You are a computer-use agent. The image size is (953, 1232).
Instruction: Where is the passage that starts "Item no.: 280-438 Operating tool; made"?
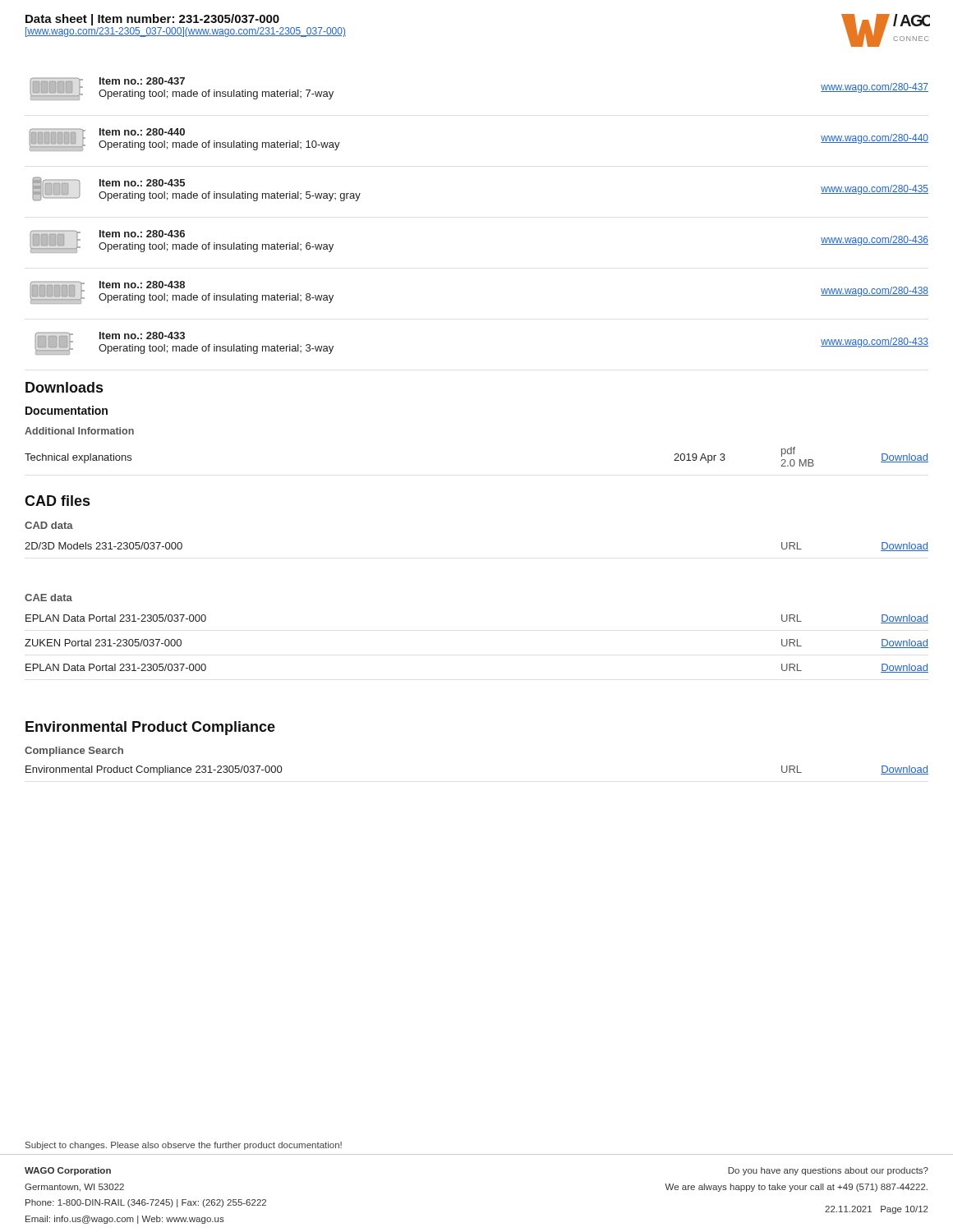click(x=167, y=295)
